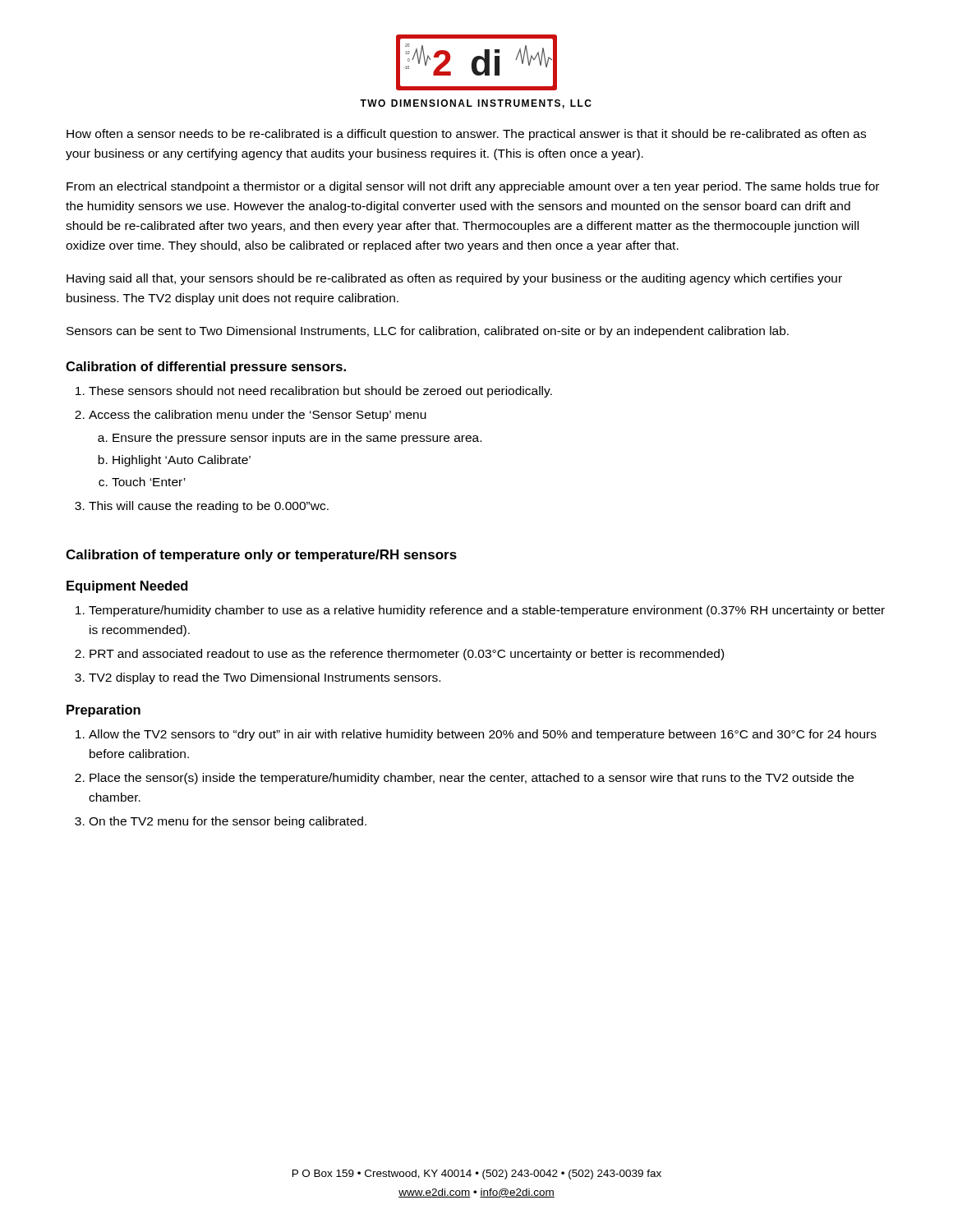This screenshot has height=1232, width=953.
Task: Click on the text block containing "Sensors can be sent"
Action: (428, 331)
